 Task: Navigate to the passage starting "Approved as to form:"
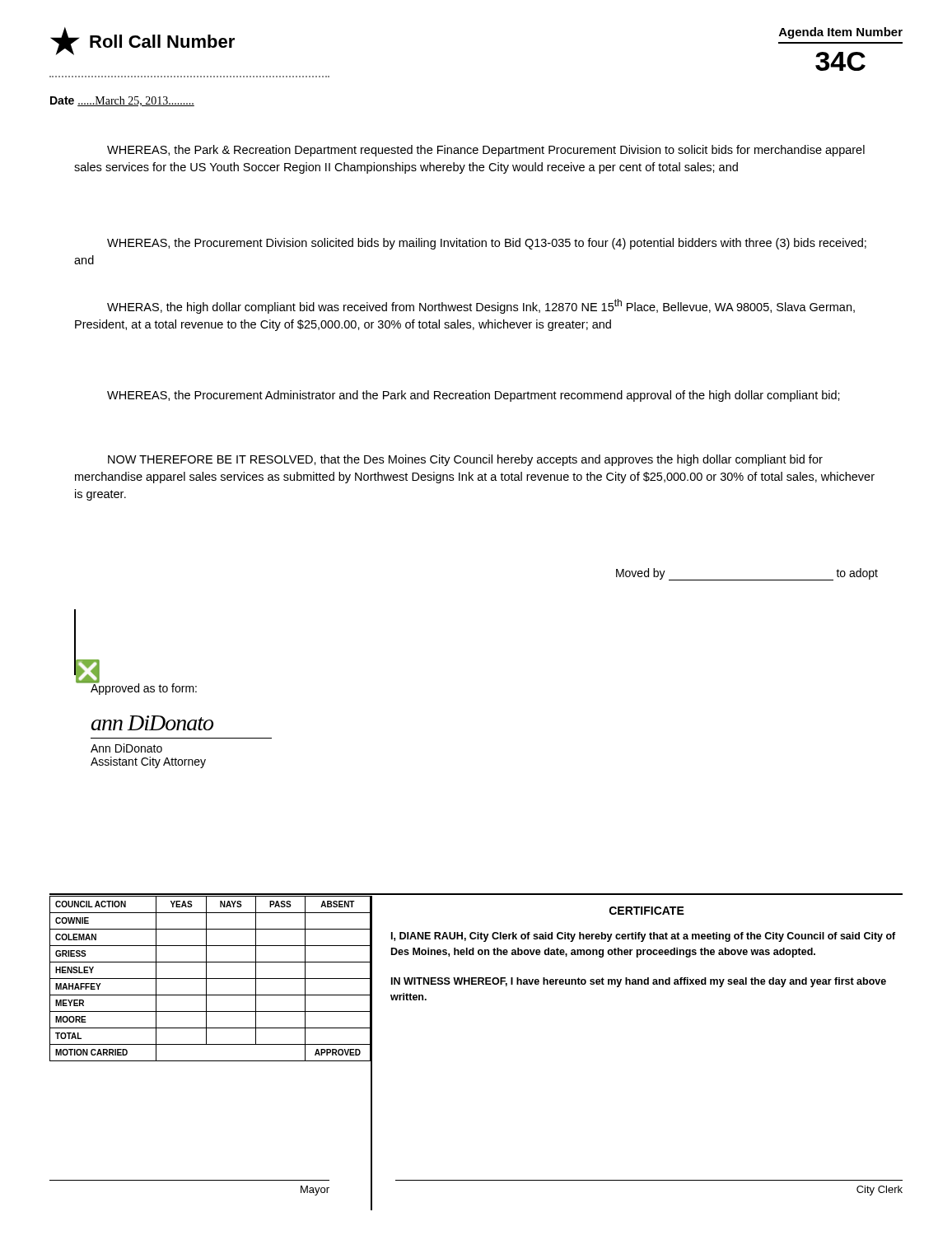tap(144, 688)
